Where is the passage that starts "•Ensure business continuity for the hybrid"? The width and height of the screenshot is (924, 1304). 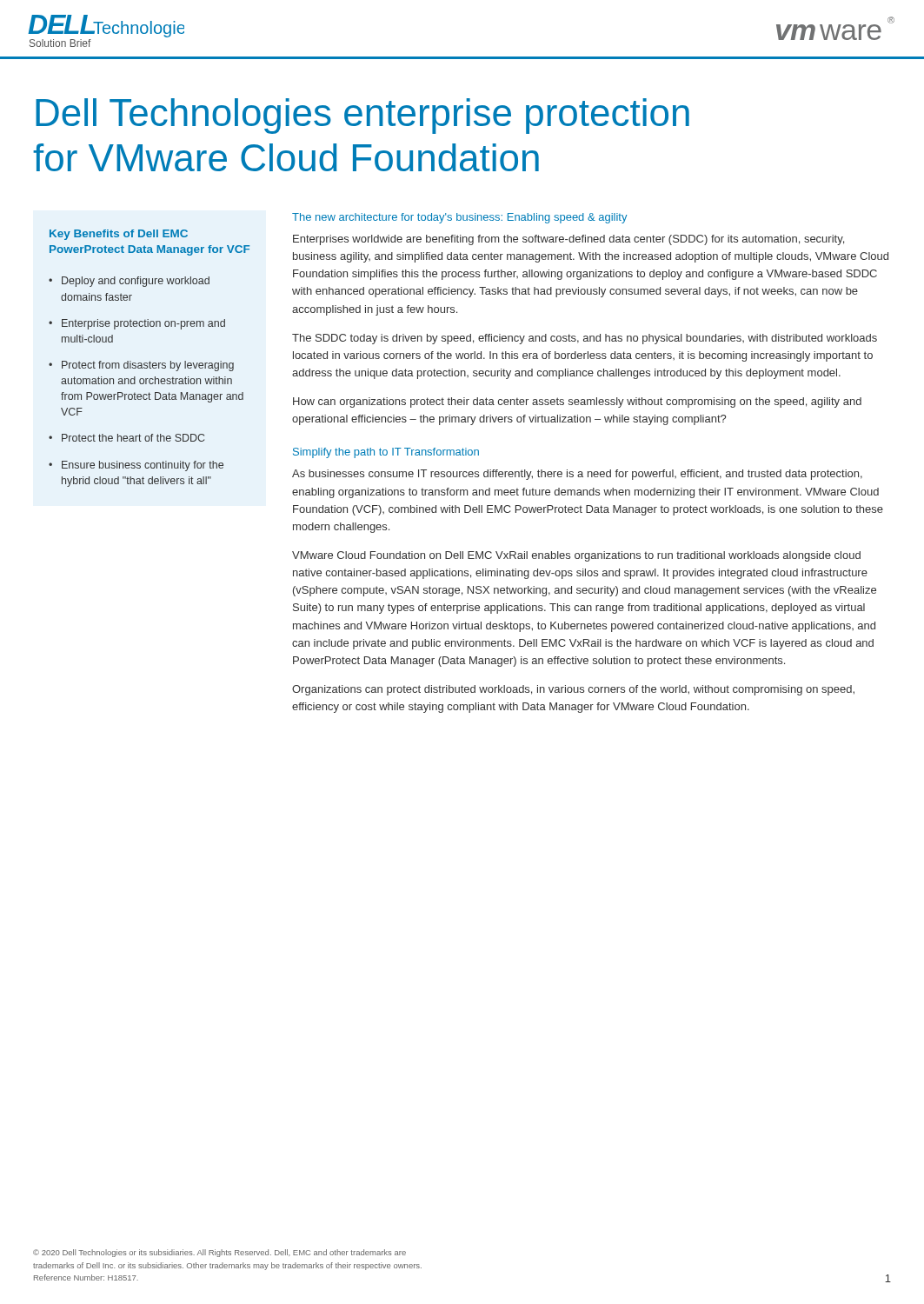click(x=136, y=472)
